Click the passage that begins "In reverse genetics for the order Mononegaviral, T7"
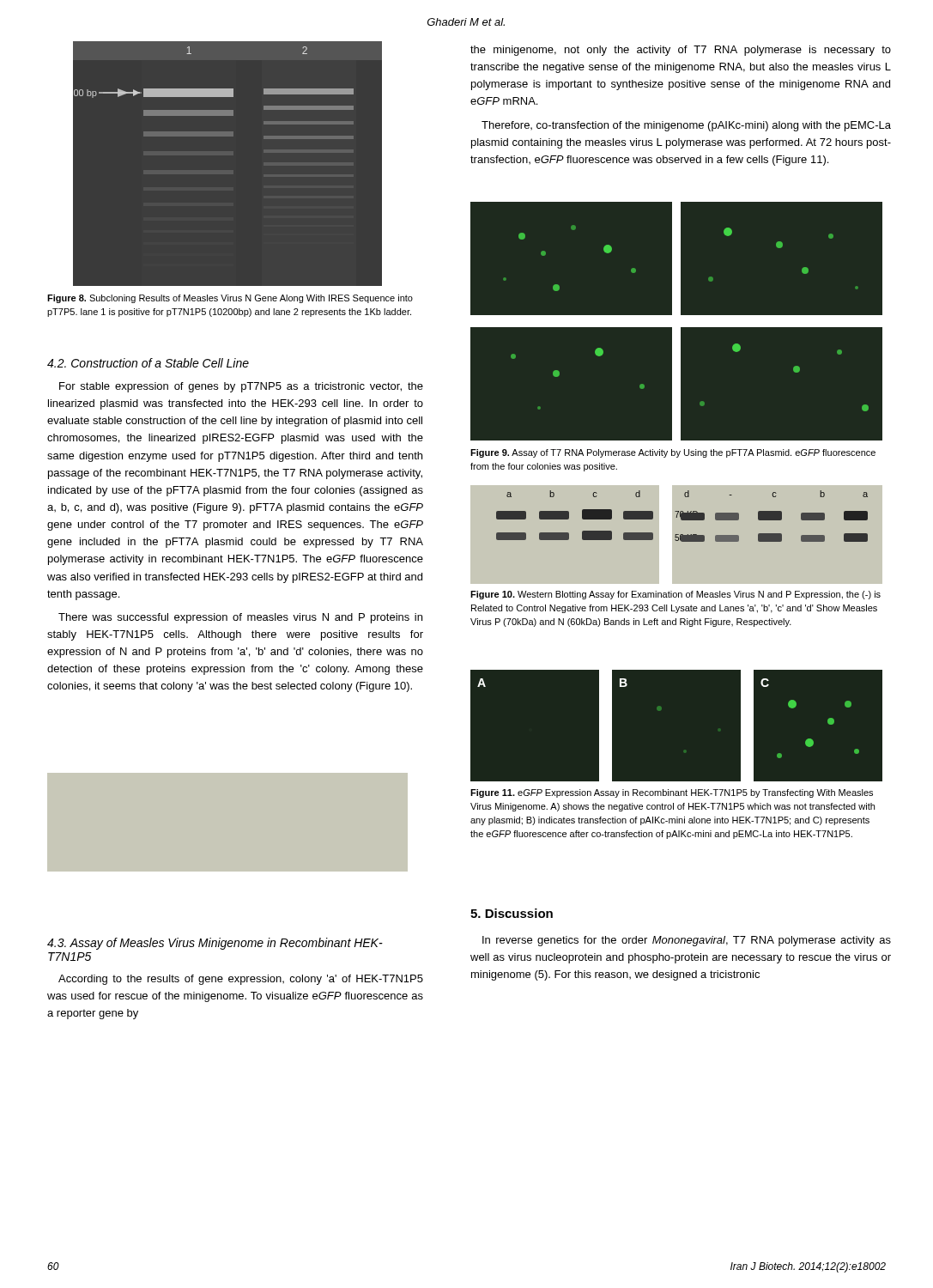Viewport: 933px width, 1288px height. click(x=681, y=958)
